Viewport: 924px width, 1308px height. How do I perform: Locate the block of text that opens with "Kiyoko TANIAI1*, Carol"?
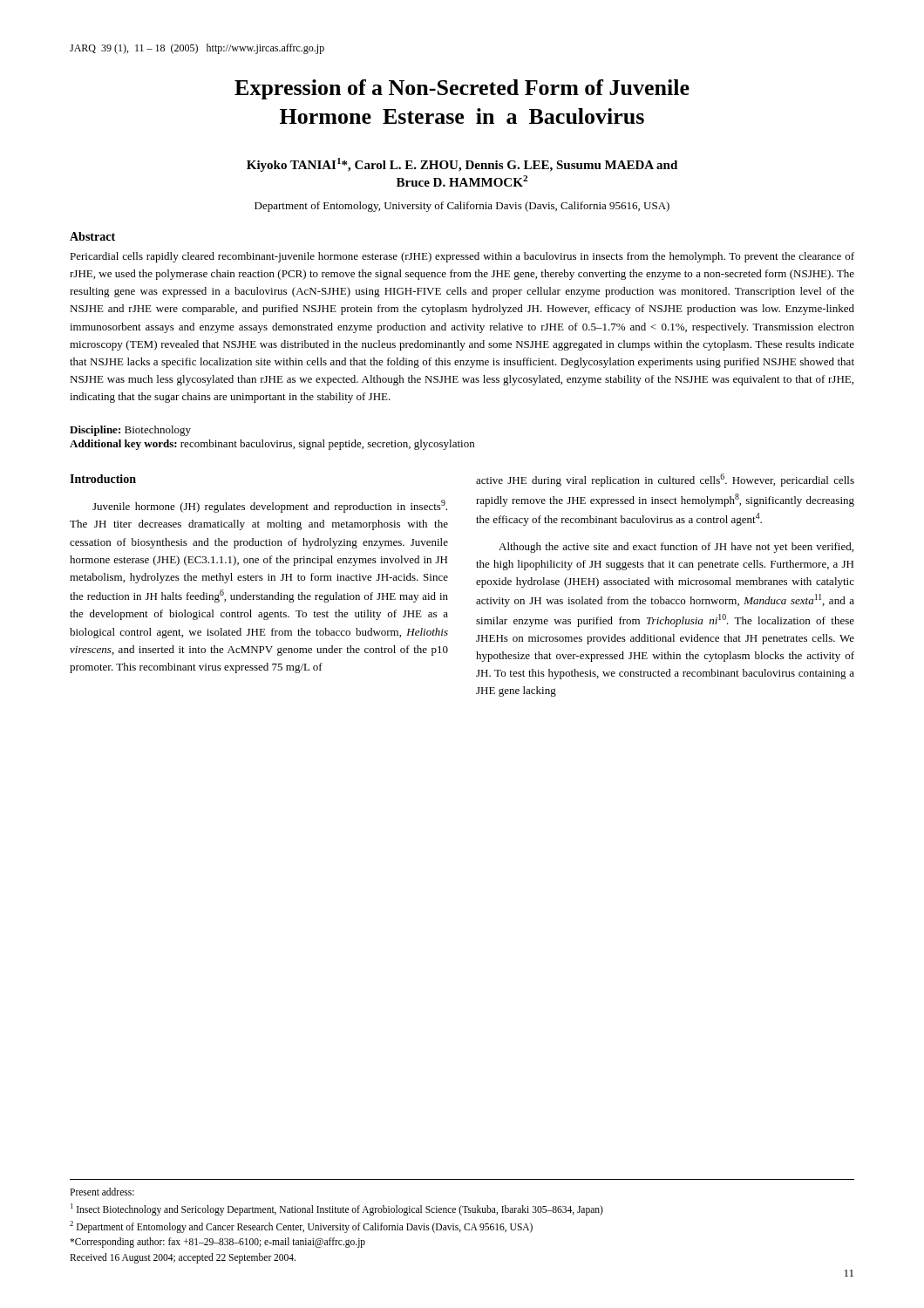pos(462,172)
